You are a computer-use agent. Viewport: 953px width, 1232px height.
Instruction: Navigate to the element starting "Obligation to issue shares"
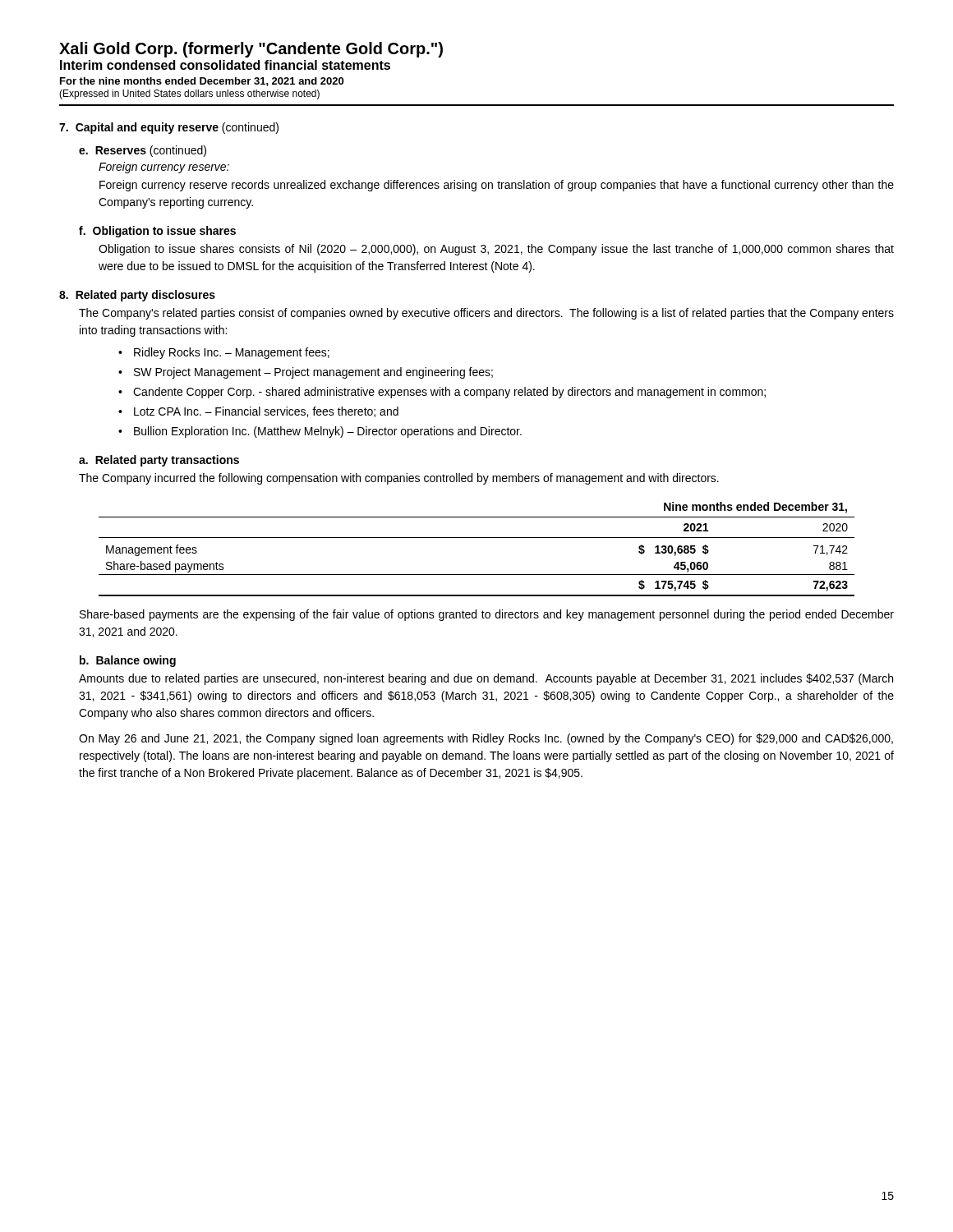[x=496, y=257]
